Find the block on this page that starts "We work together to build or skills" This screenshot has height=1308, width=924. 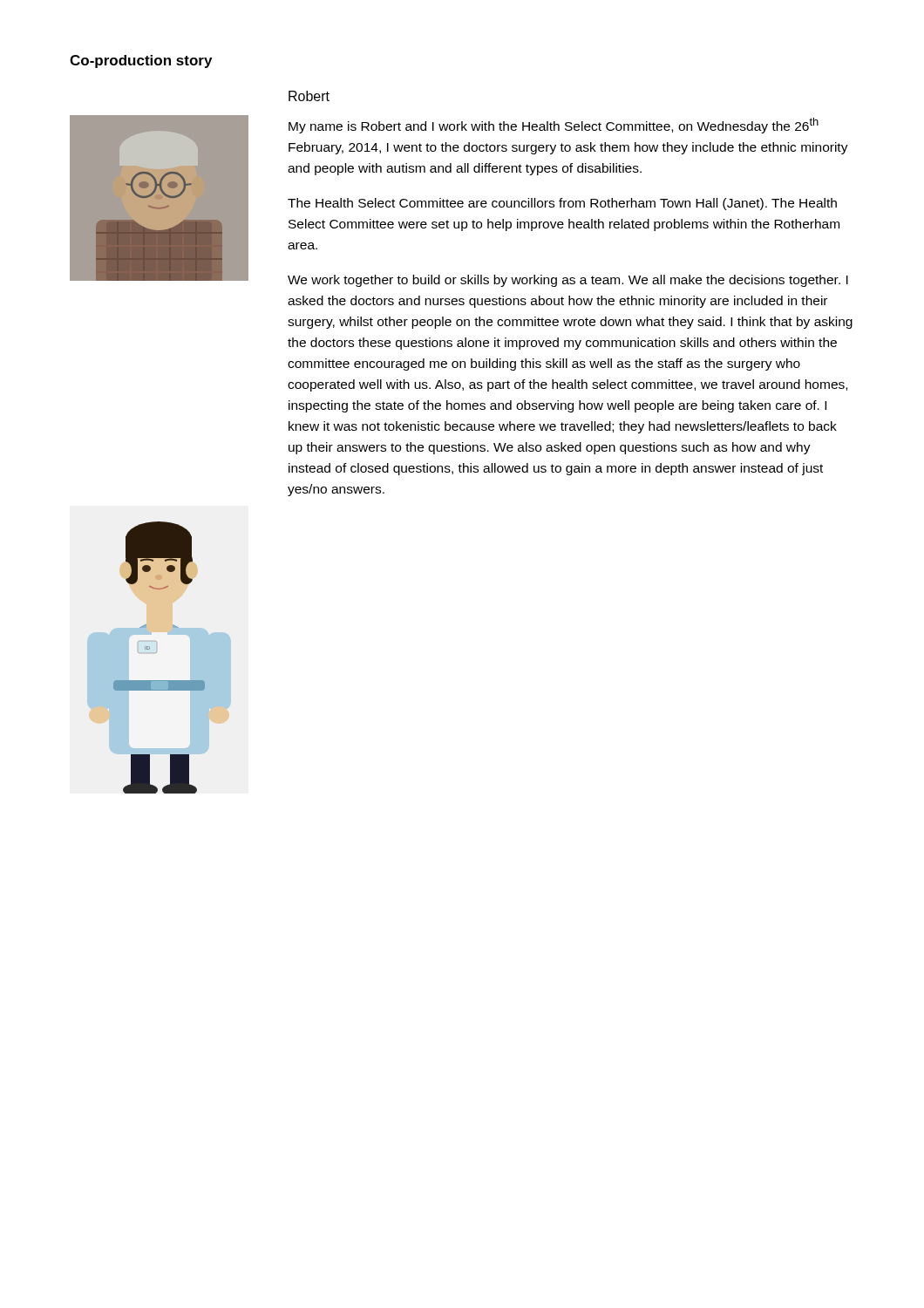tap(570, 384)
